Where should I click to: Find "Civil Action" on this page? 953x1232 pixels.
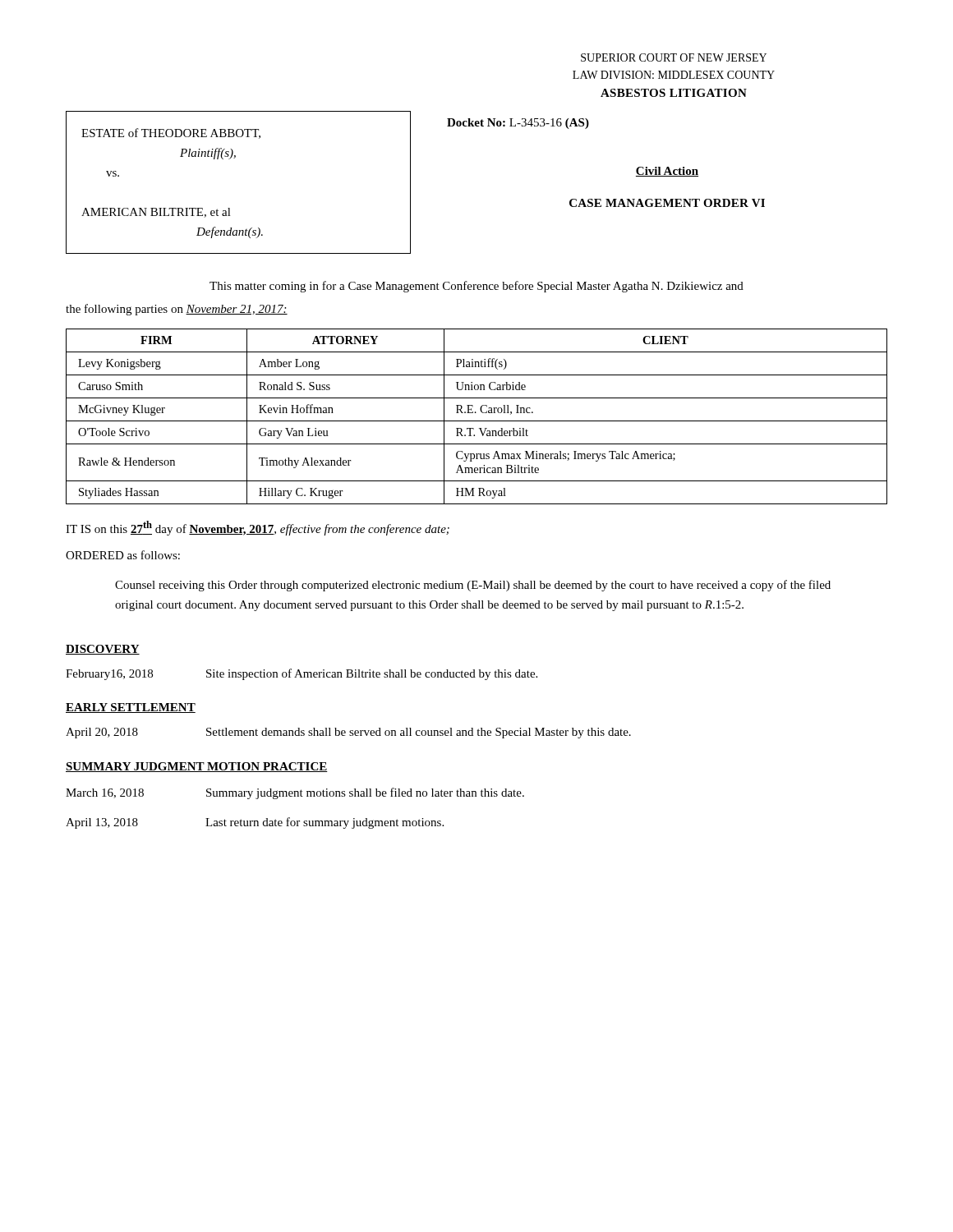click(667, 170)
